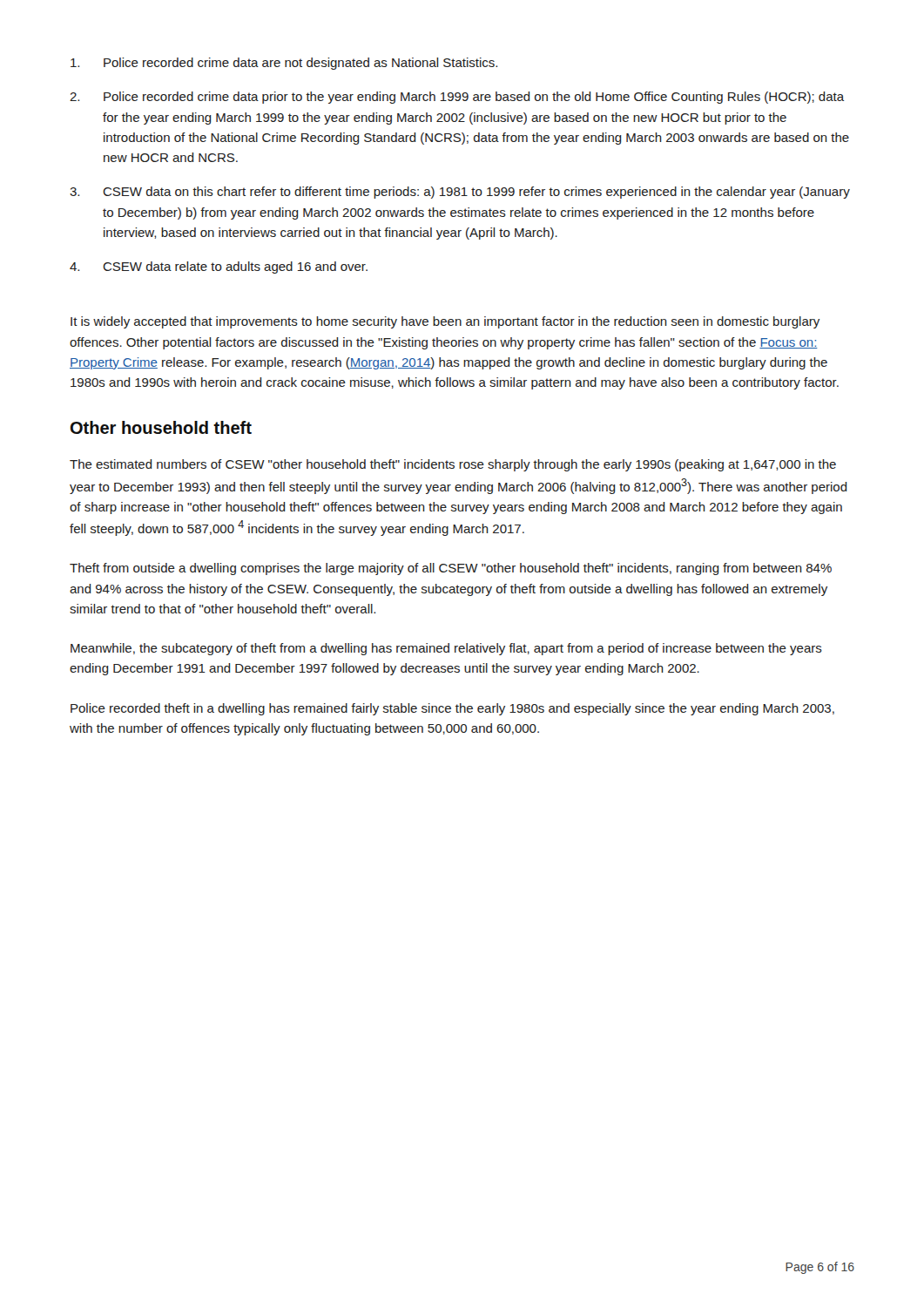Image resolution: width=924 pixels, height=1307 pixels.
Task: Find the text block that says "Police recorded theft in a"
Action: pos(452,718)
